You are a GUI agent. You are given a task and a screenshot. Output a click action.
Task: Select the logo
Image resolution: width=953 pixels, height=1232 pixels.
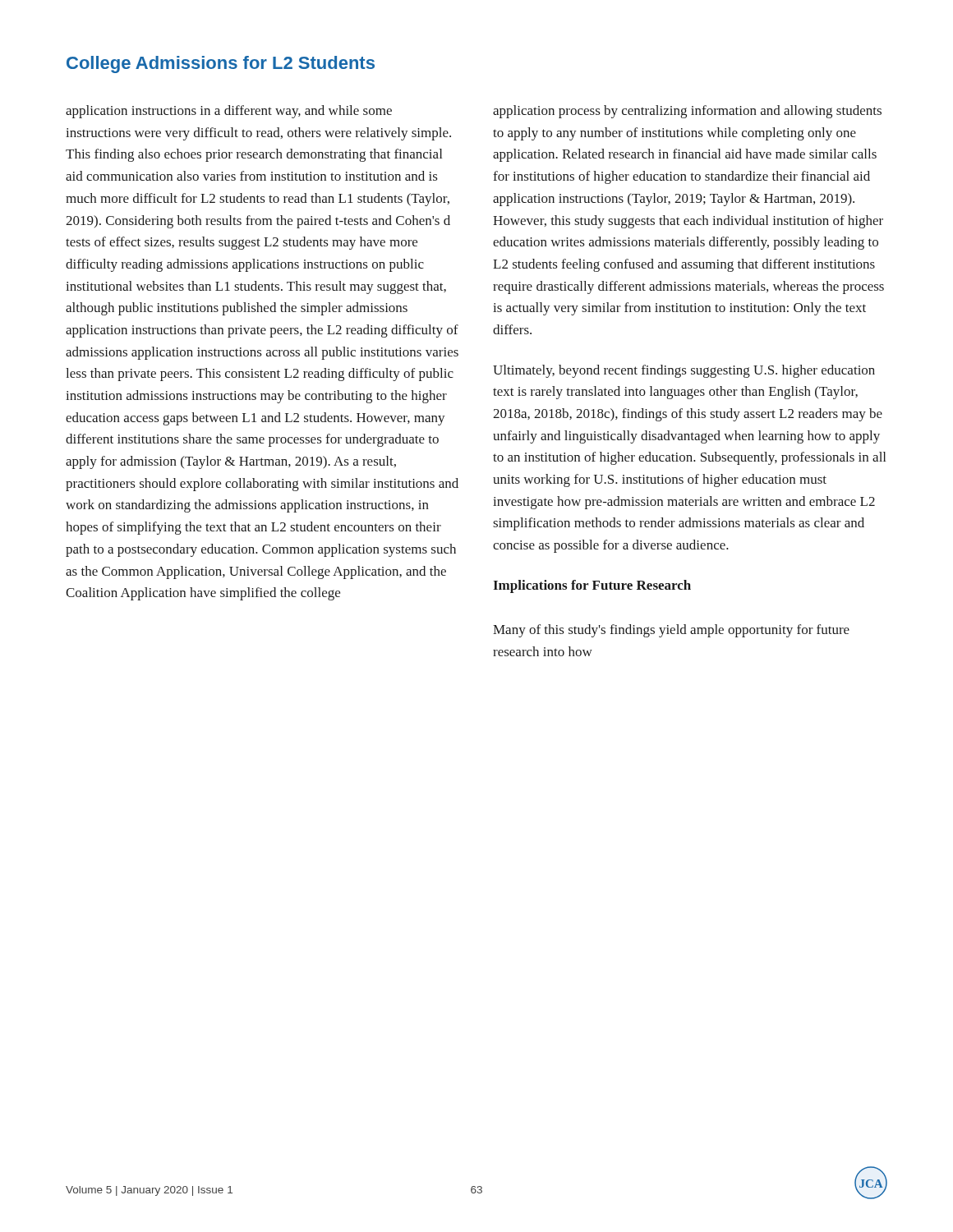tap(871, 1183)
